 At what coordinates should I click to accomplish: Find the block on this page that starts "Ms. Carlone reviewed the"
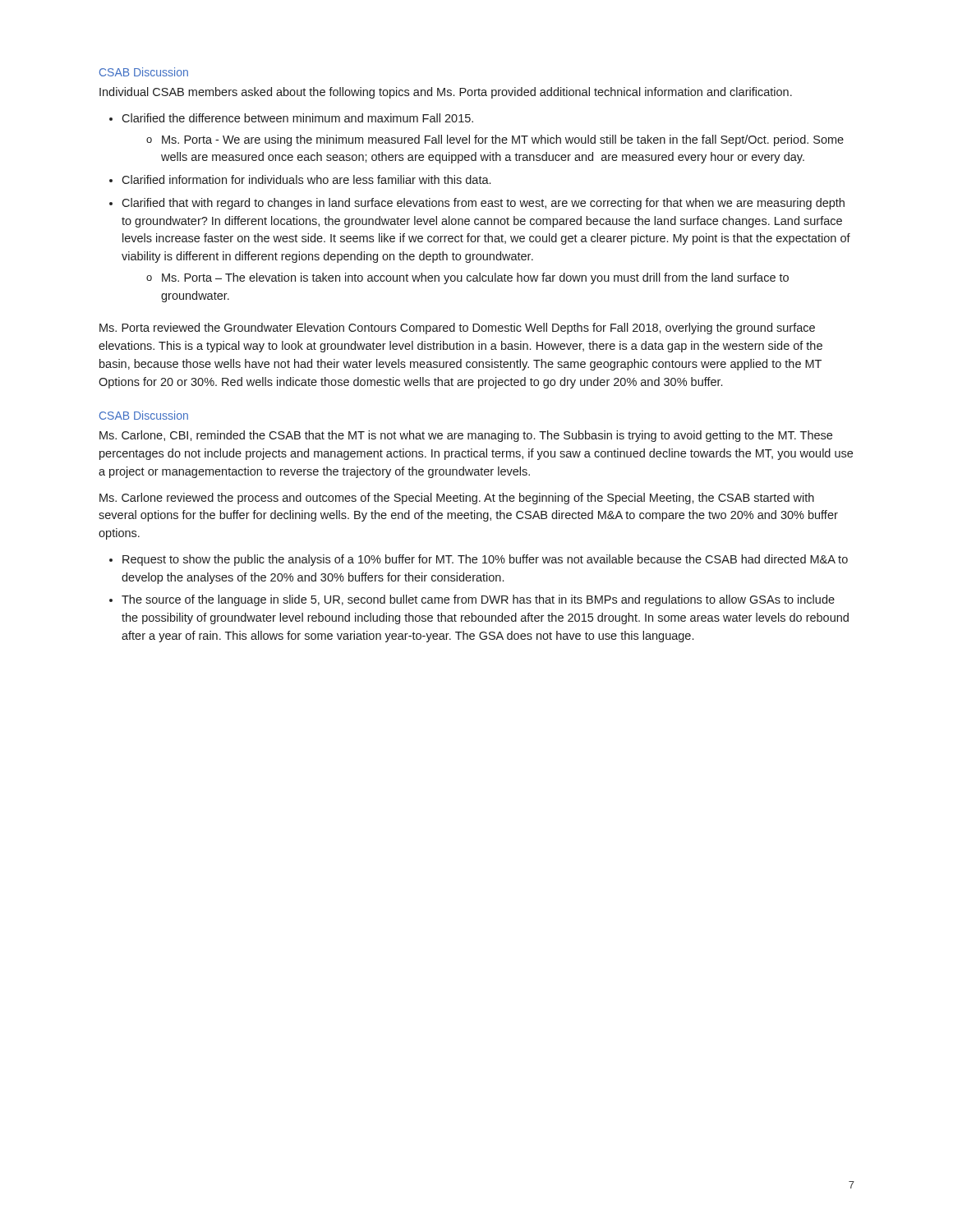(x=468, y=515)
